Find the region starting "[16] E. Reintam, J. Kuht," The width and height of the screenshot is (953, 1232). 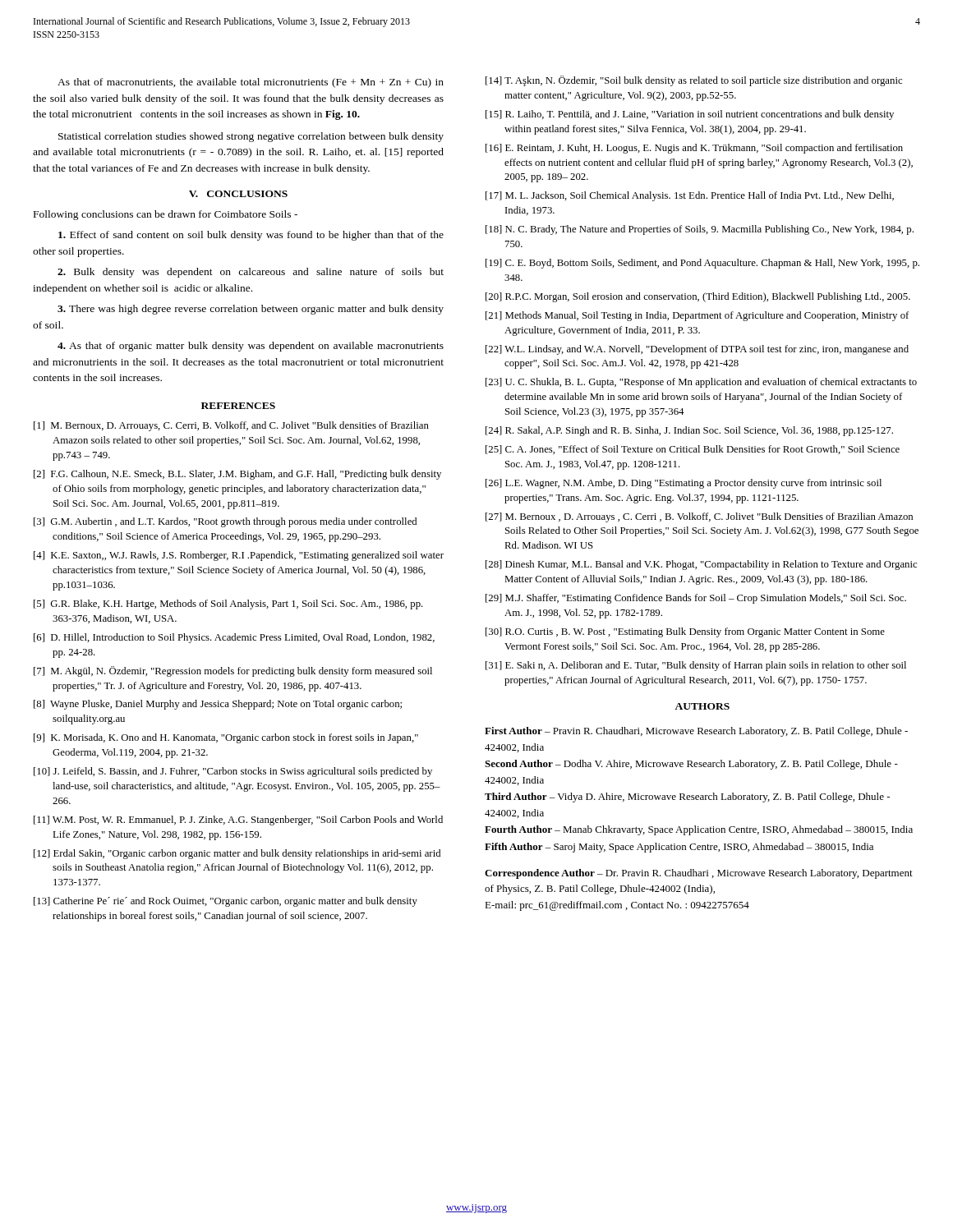[x=699, y=162]
